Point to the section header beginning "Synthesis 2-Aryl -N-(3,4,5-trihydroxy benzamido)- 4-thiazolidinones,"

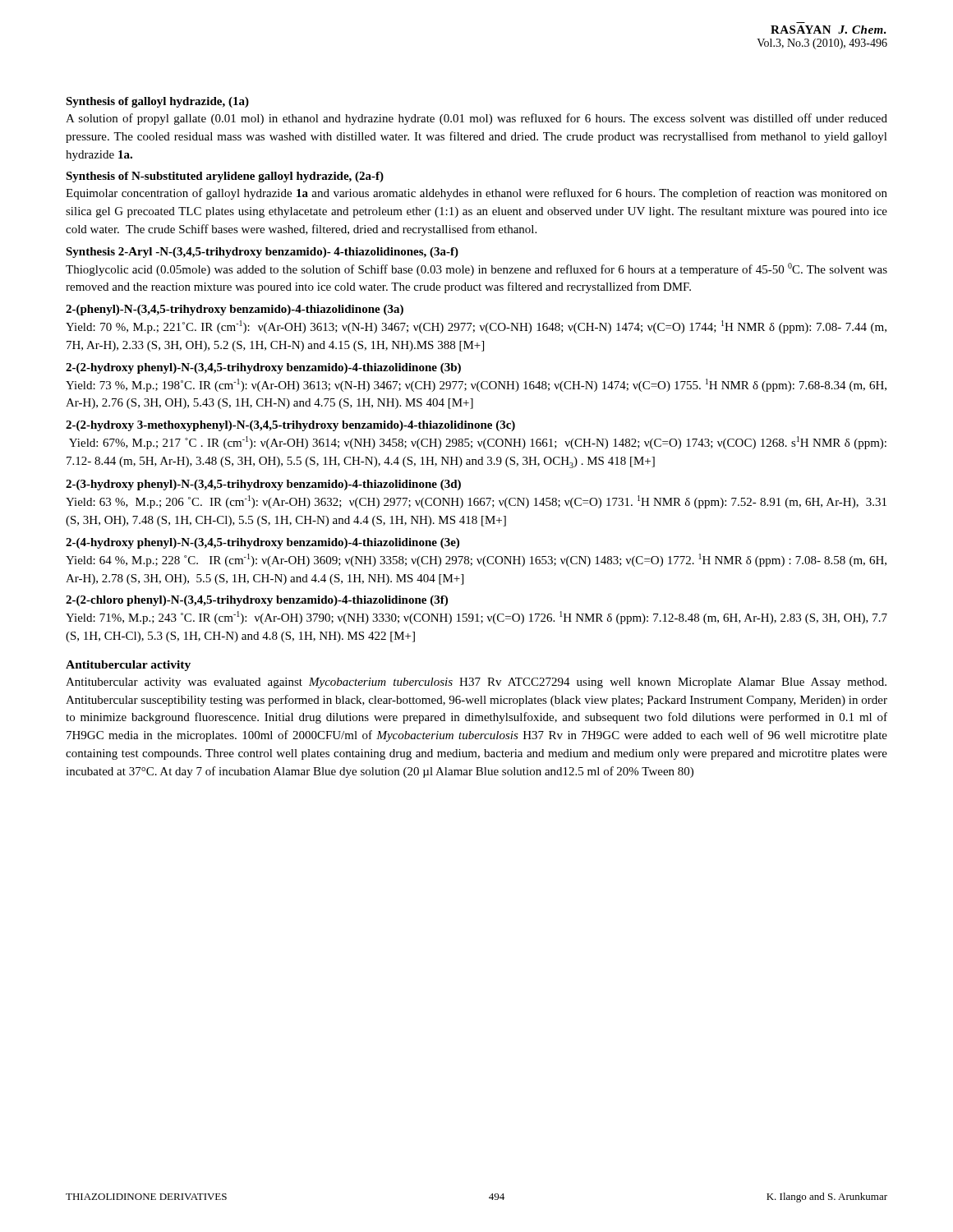click(262, 251)
